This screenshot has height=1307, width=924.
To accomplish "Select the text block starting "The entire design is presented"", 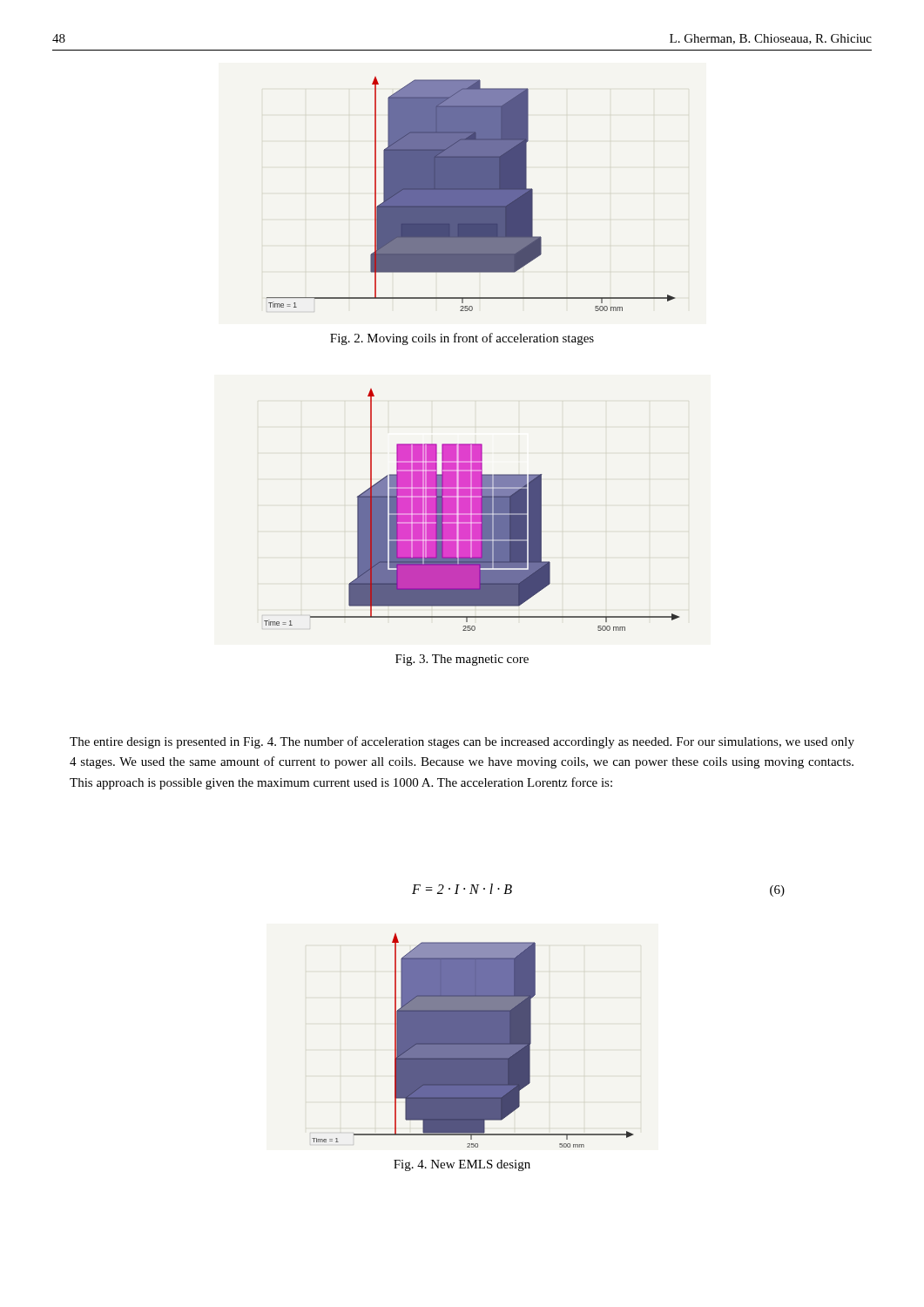I will (x=462, y=762).
